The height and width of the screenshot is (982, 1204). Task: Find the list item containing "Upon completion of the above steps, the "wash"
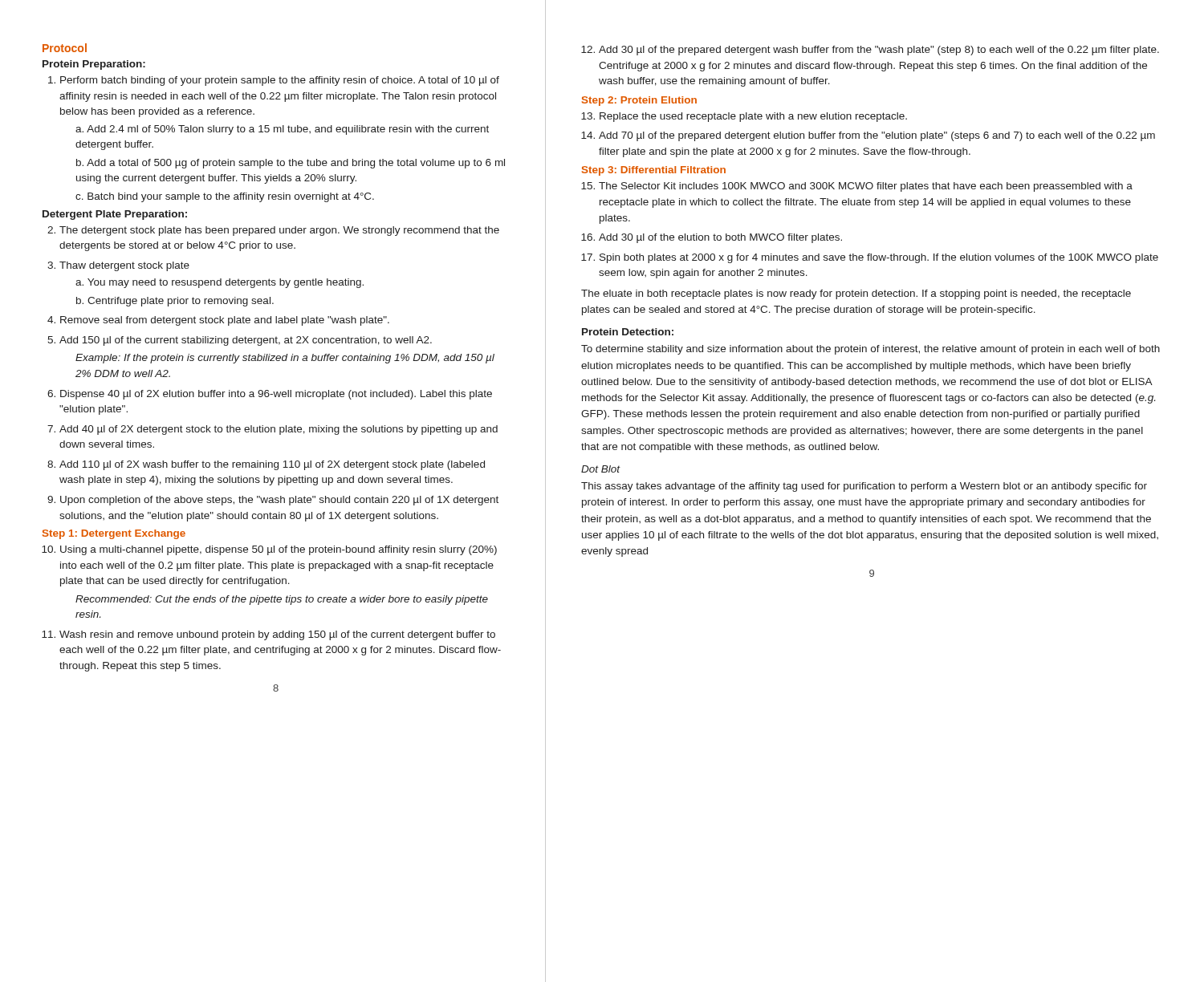click(285, 507)
